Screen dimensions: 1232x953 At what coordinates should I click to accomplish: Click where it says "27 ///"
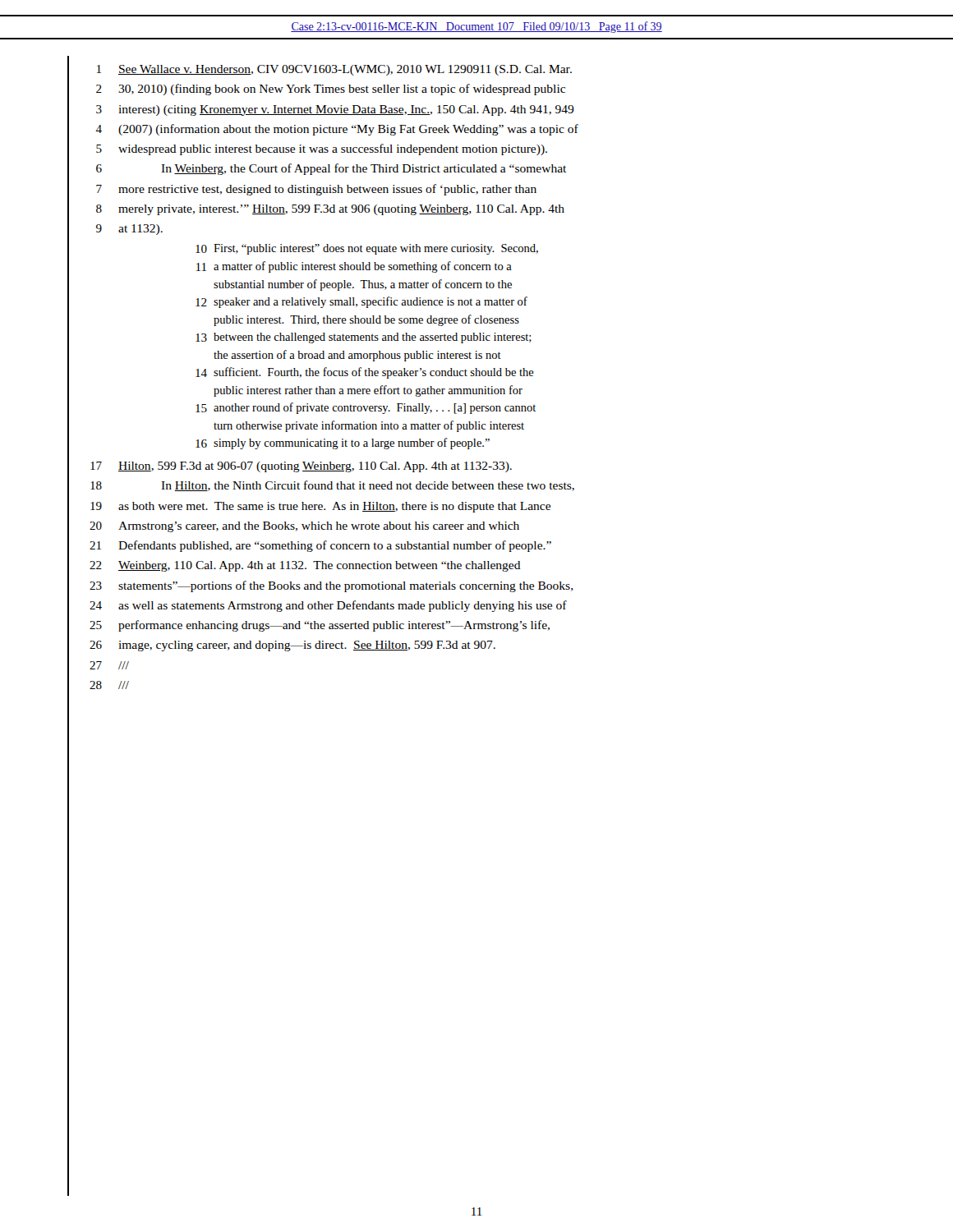pos(93,665)
